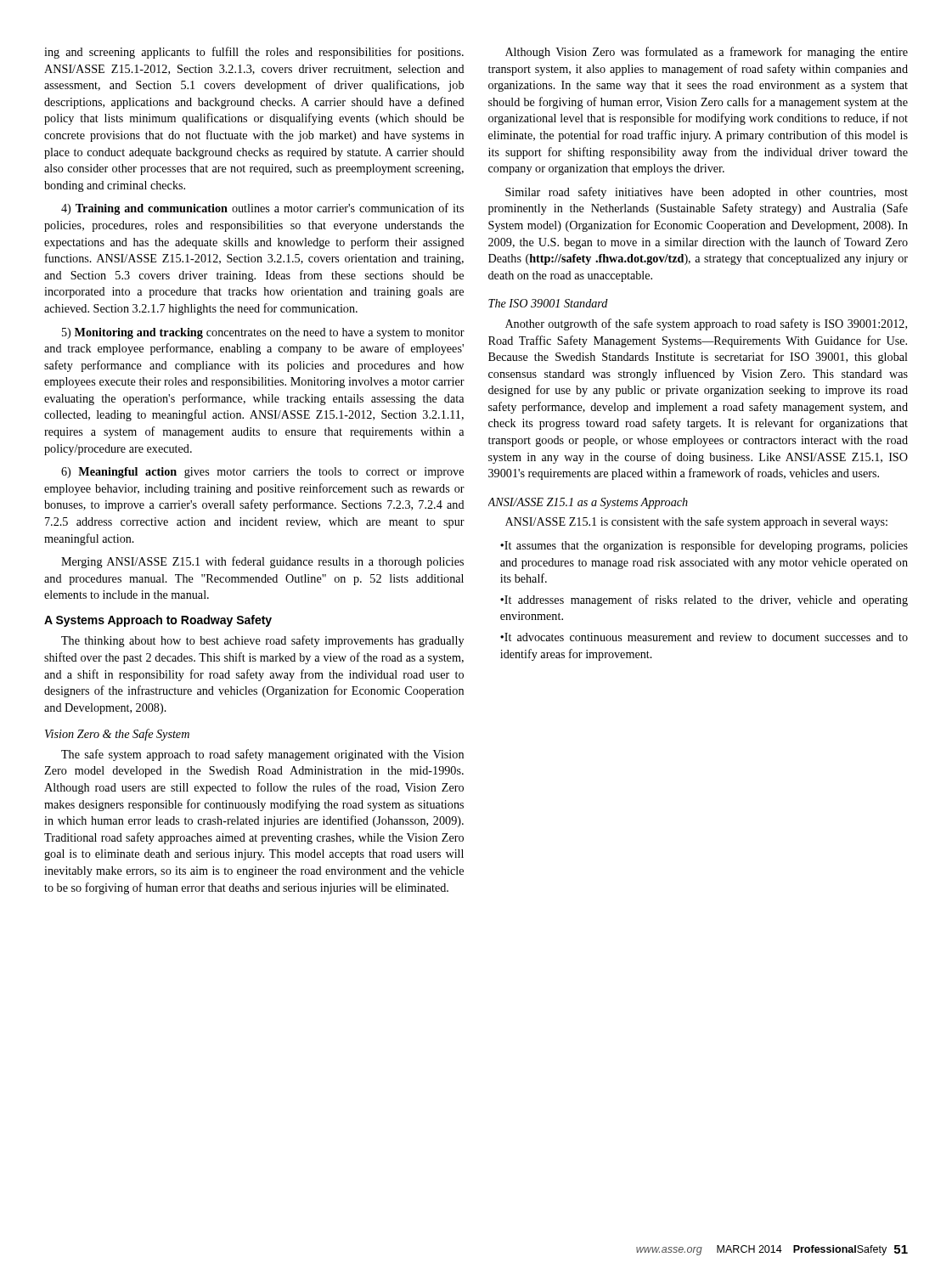The height and width of the screenshot is (1274, 952).
Task: Find the block on this page that starts "•It addresses management of risks related to the"
Action: [x=698, y=608]
